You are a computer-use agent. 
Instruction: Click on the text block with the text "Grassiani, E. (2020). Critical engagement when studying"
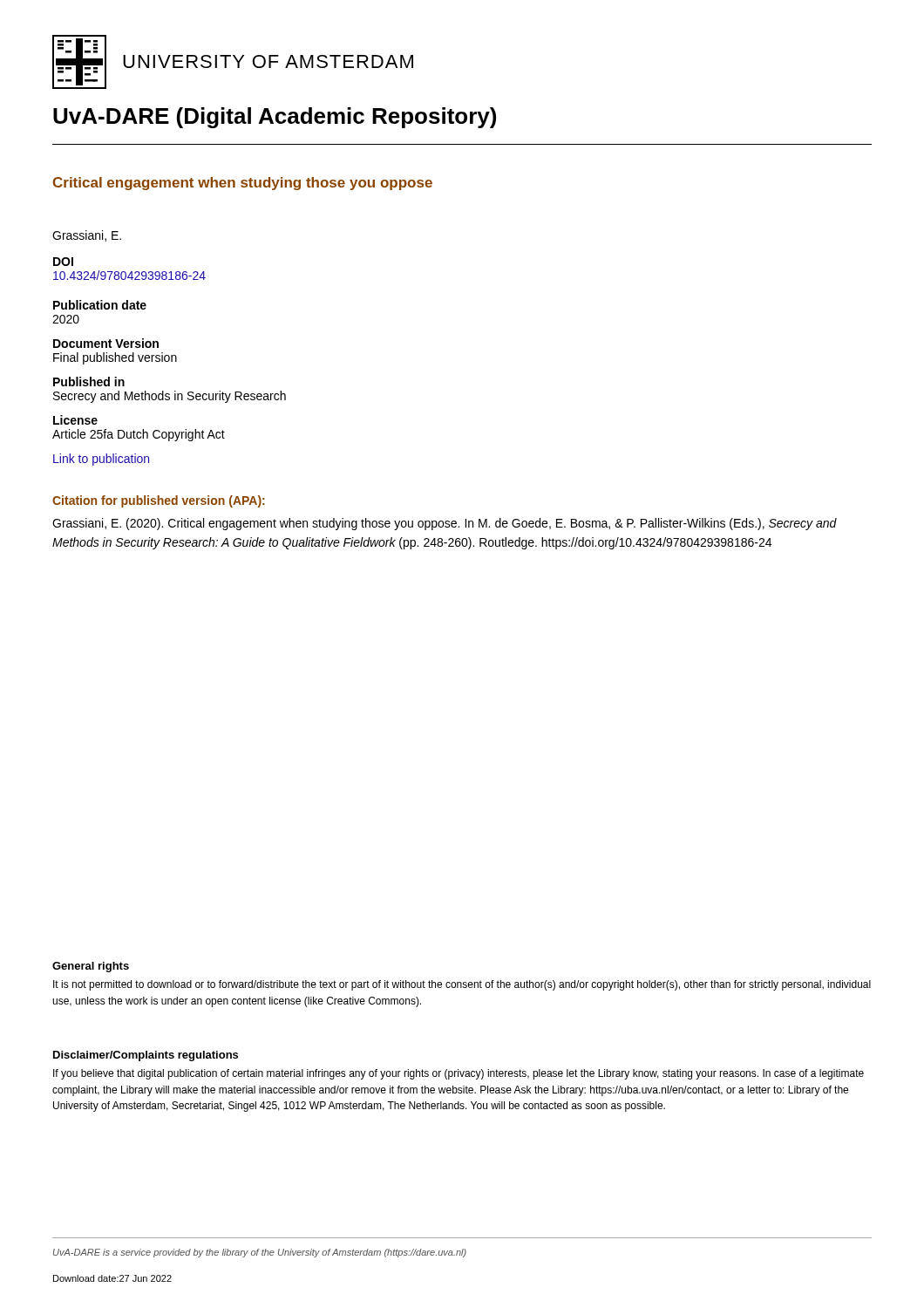tap(444, 533)
